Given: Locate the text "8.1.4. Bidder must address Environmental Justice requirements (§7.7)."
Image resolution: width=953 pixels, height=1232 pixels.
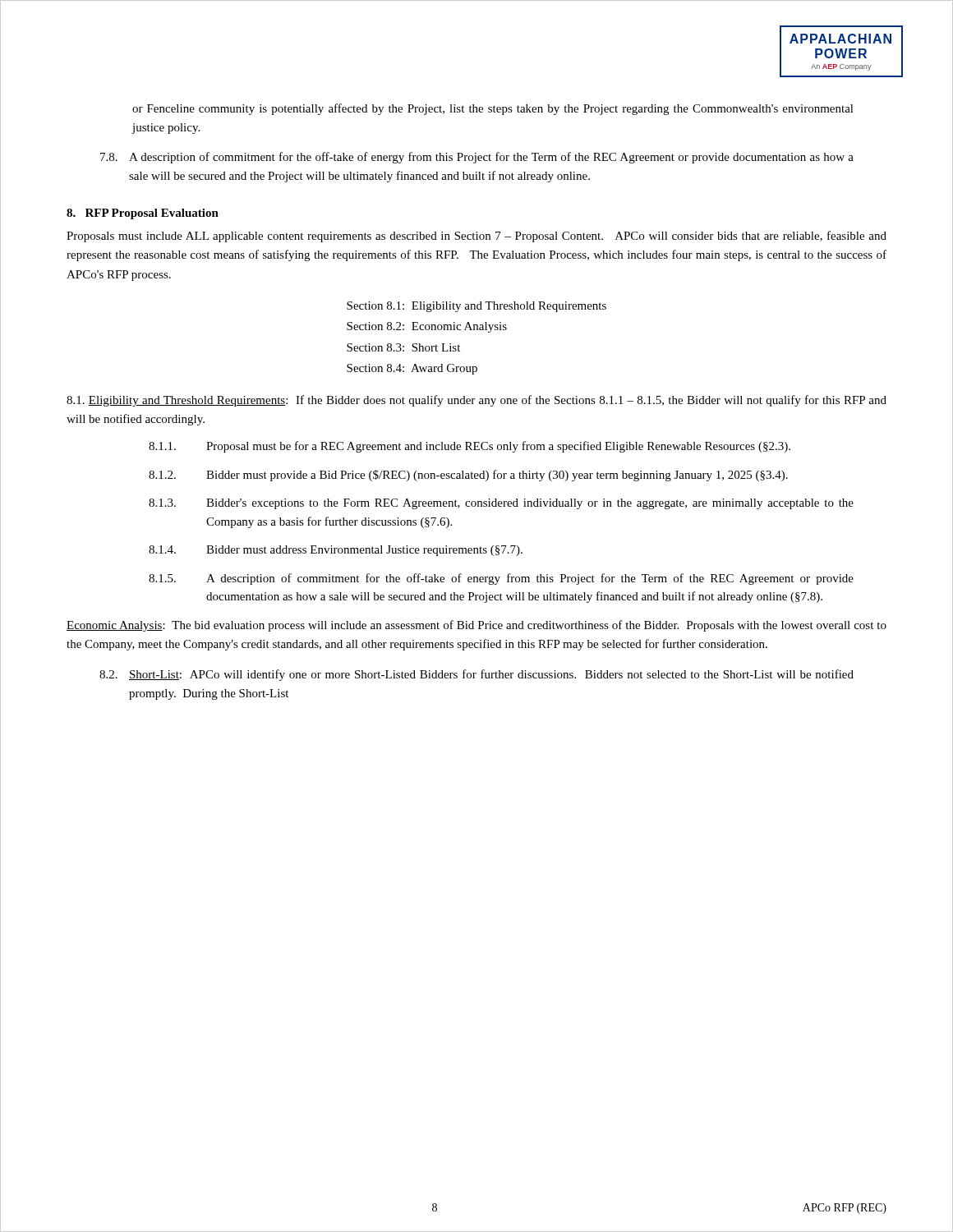Looking at the screenshot, I should [x=501, y=550].
